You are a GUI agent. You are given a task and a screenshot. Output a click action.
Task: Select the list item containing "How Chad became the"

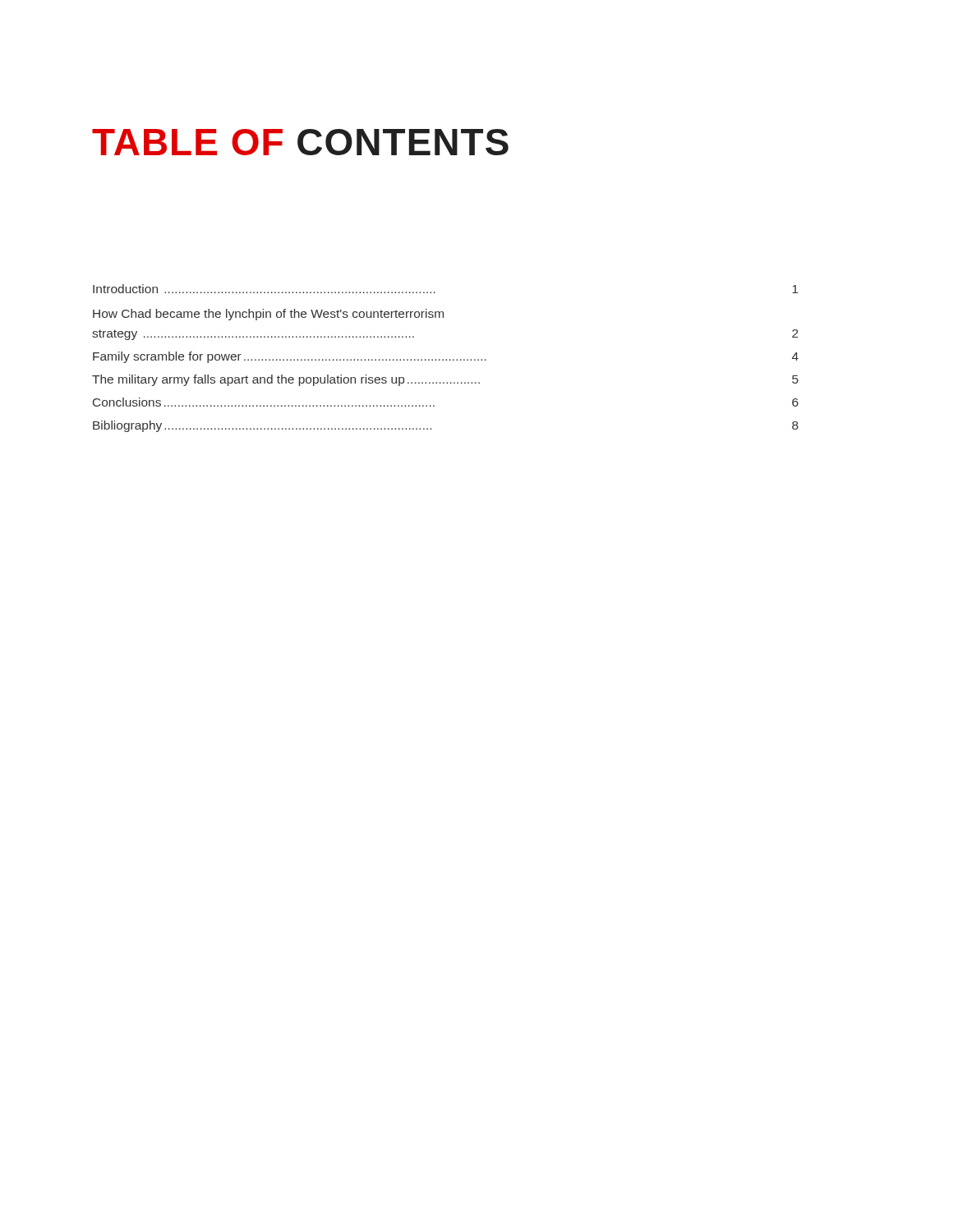coord(445,324)
